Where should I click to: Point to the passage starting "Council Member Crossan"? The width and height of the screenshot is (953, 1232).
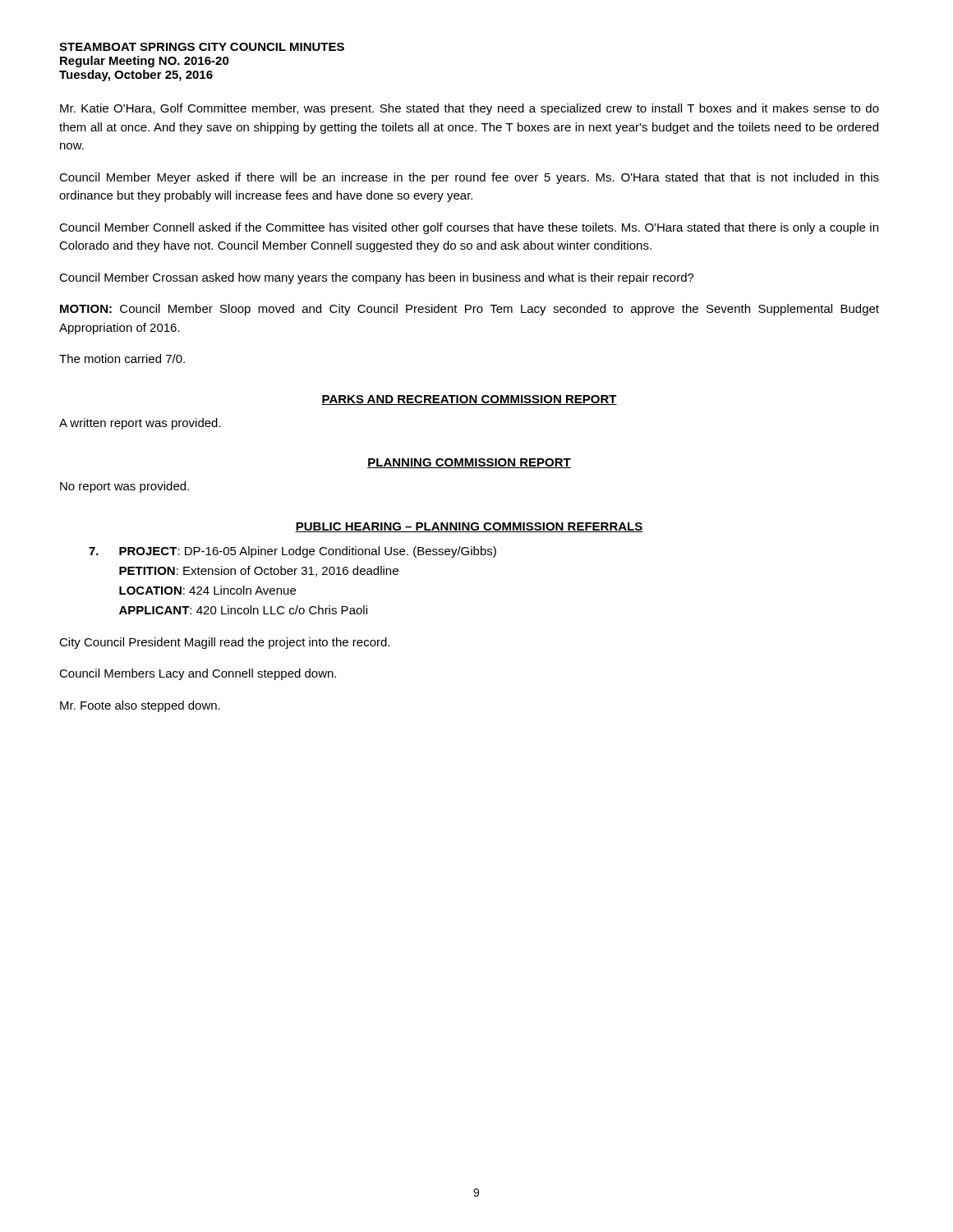tap(377, 277)
